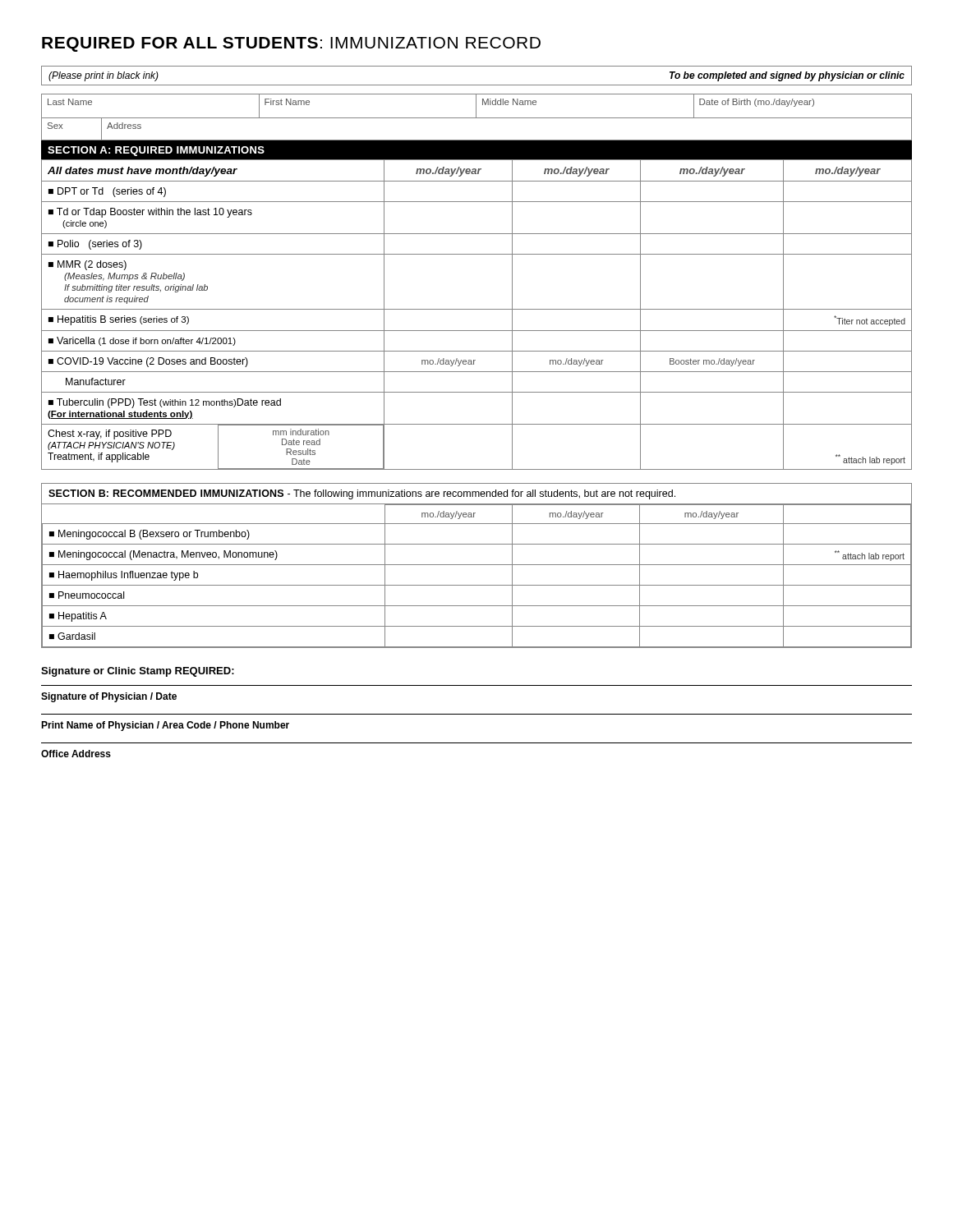Click on the text block that reads "(Please print in black ink)"

coord(476,76)
